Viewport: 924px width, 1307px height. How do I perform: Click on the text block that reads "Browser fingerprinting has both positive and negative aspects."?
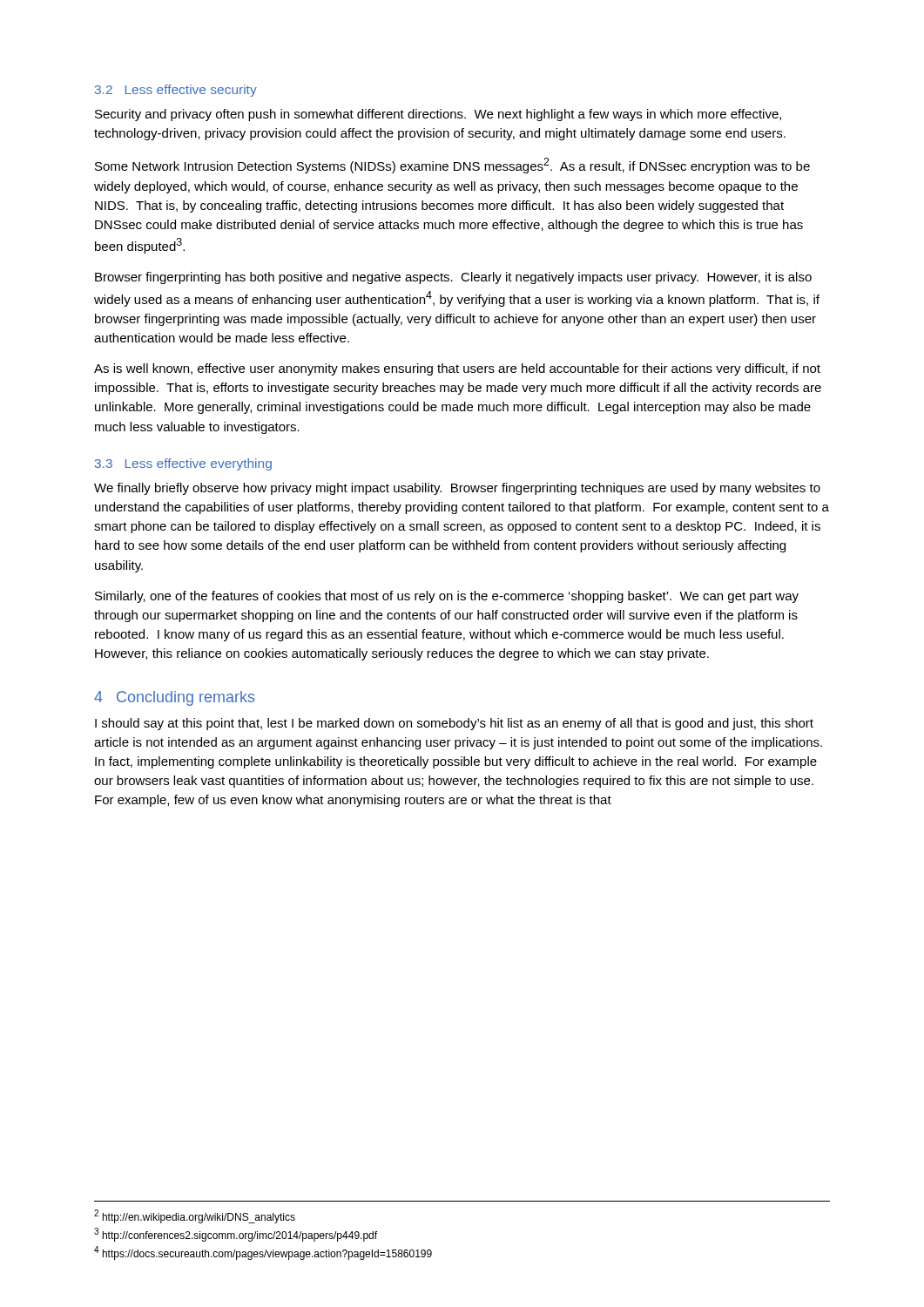(462, 308)
